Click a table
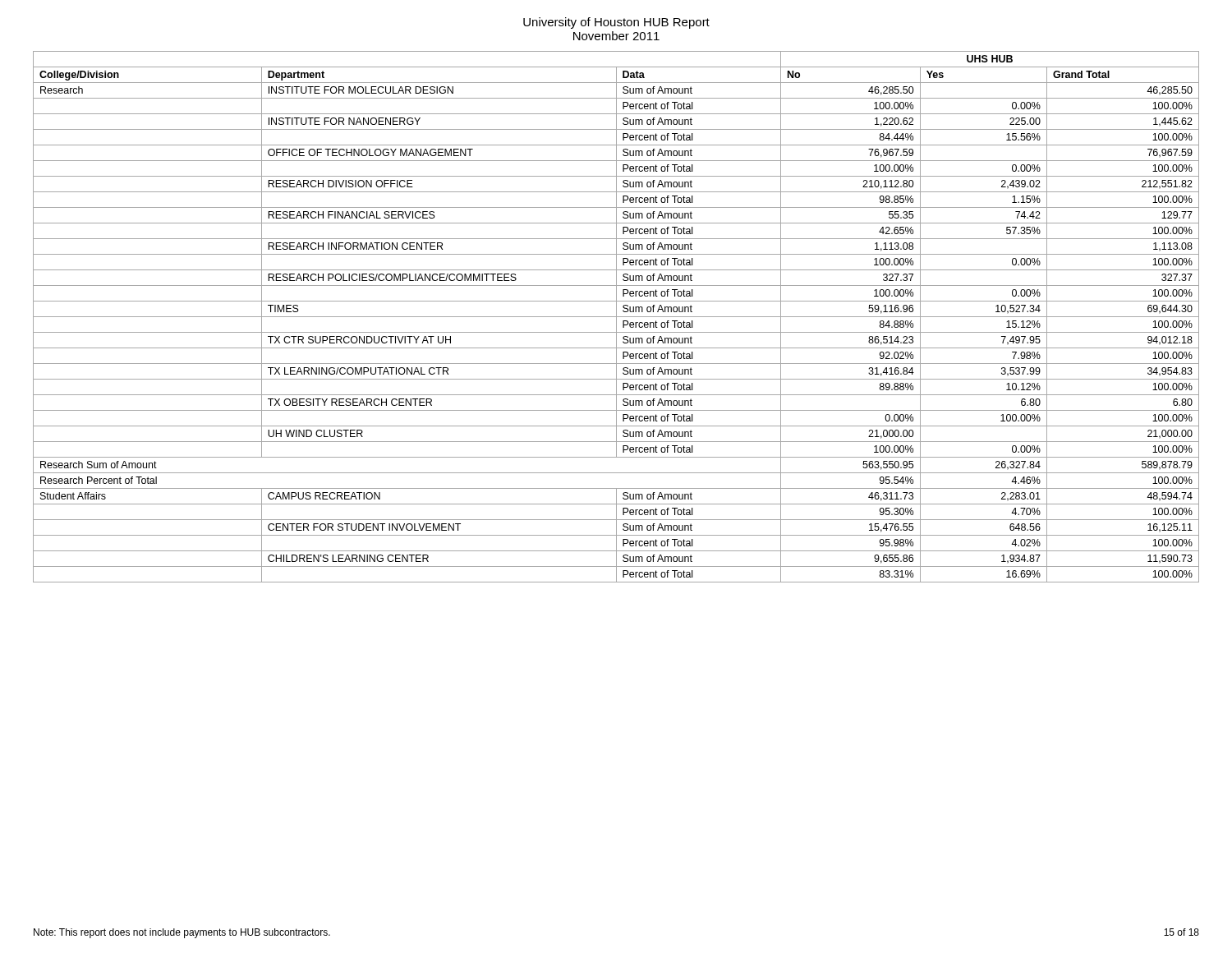 coord(616,317)
